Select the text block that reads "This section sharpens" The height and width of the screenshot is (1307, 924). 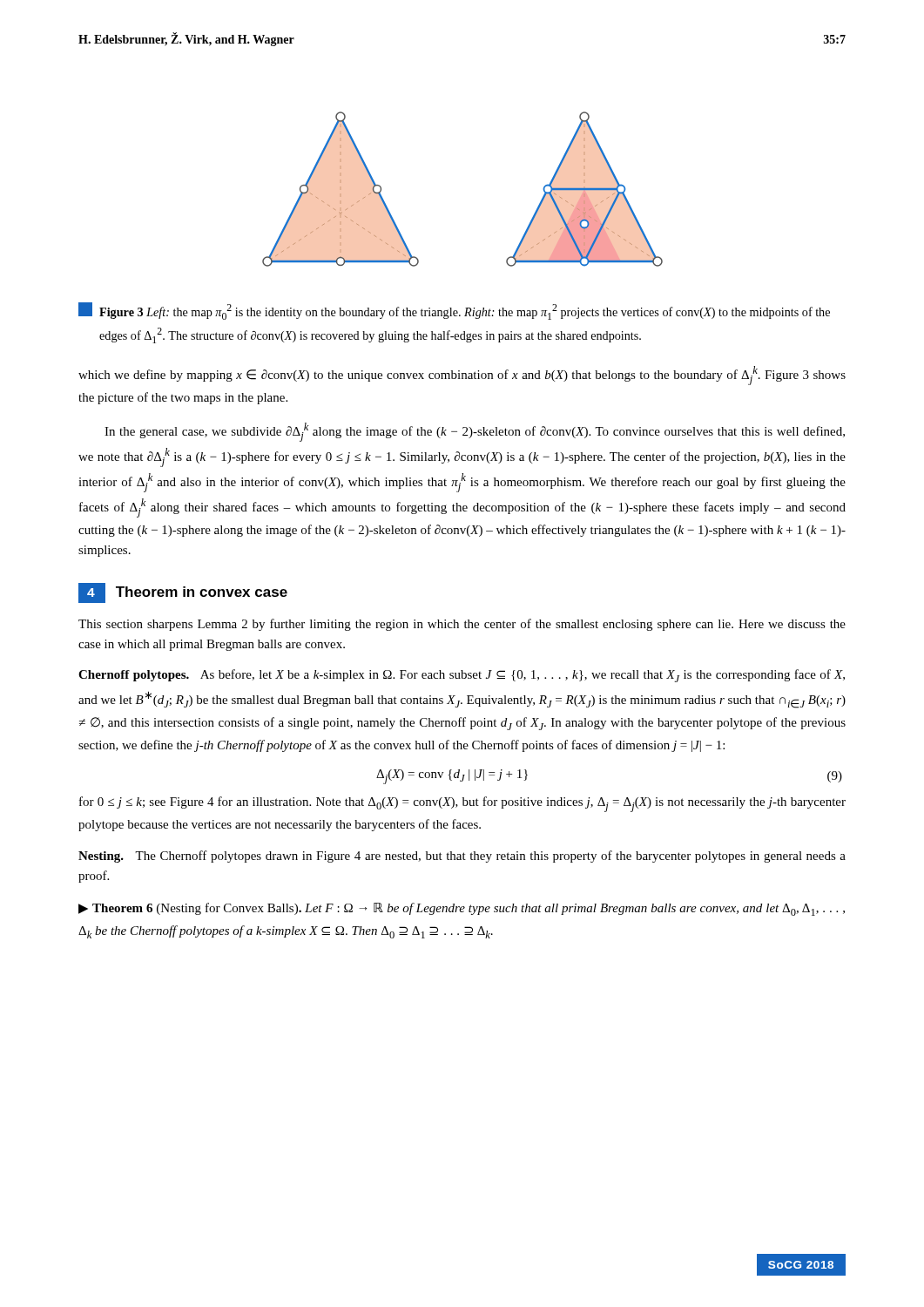[462, 634]
